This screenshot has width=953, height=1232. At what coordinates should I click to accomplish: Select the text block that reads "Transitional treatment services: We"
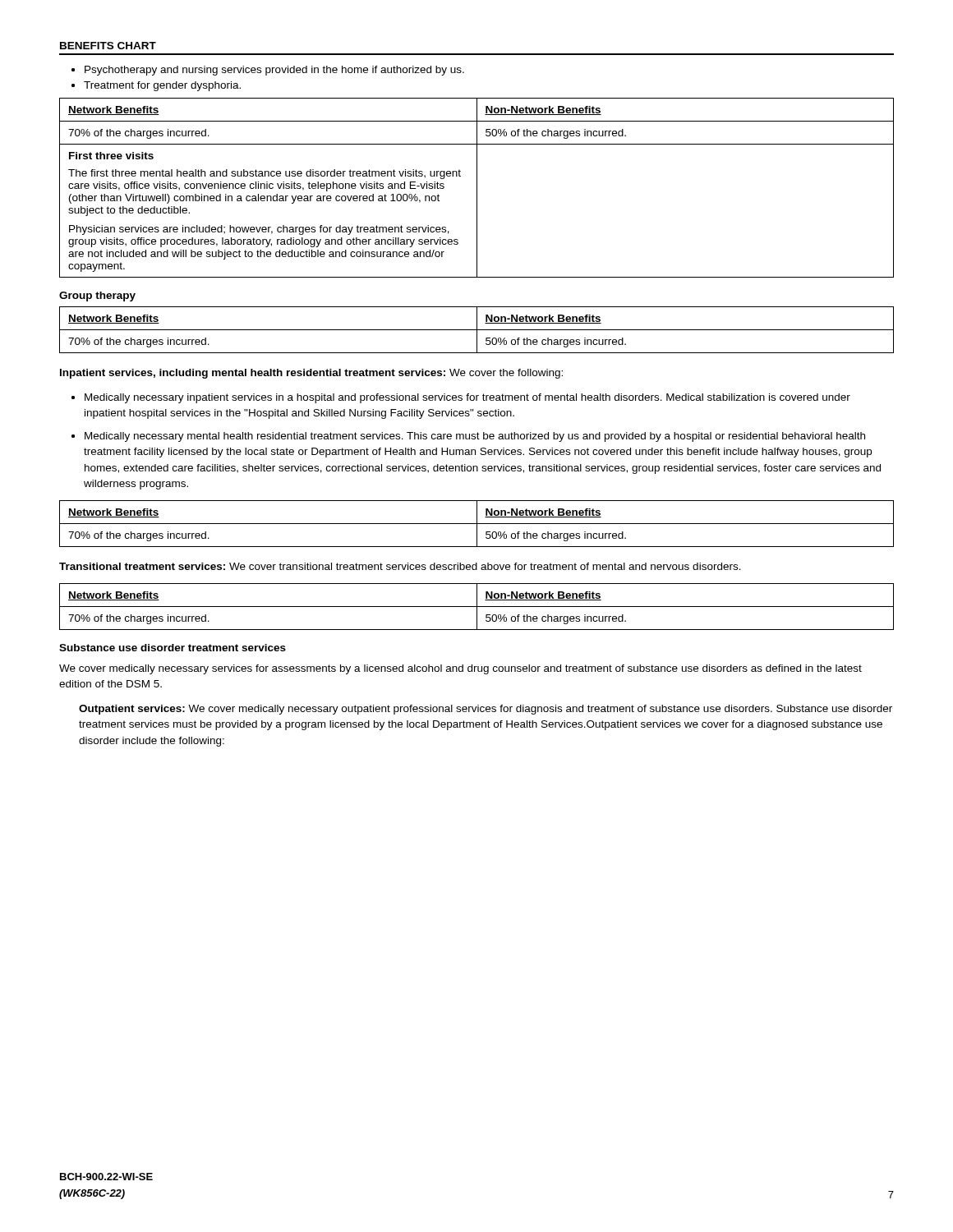pyautogui.click(x=400, y=566)
